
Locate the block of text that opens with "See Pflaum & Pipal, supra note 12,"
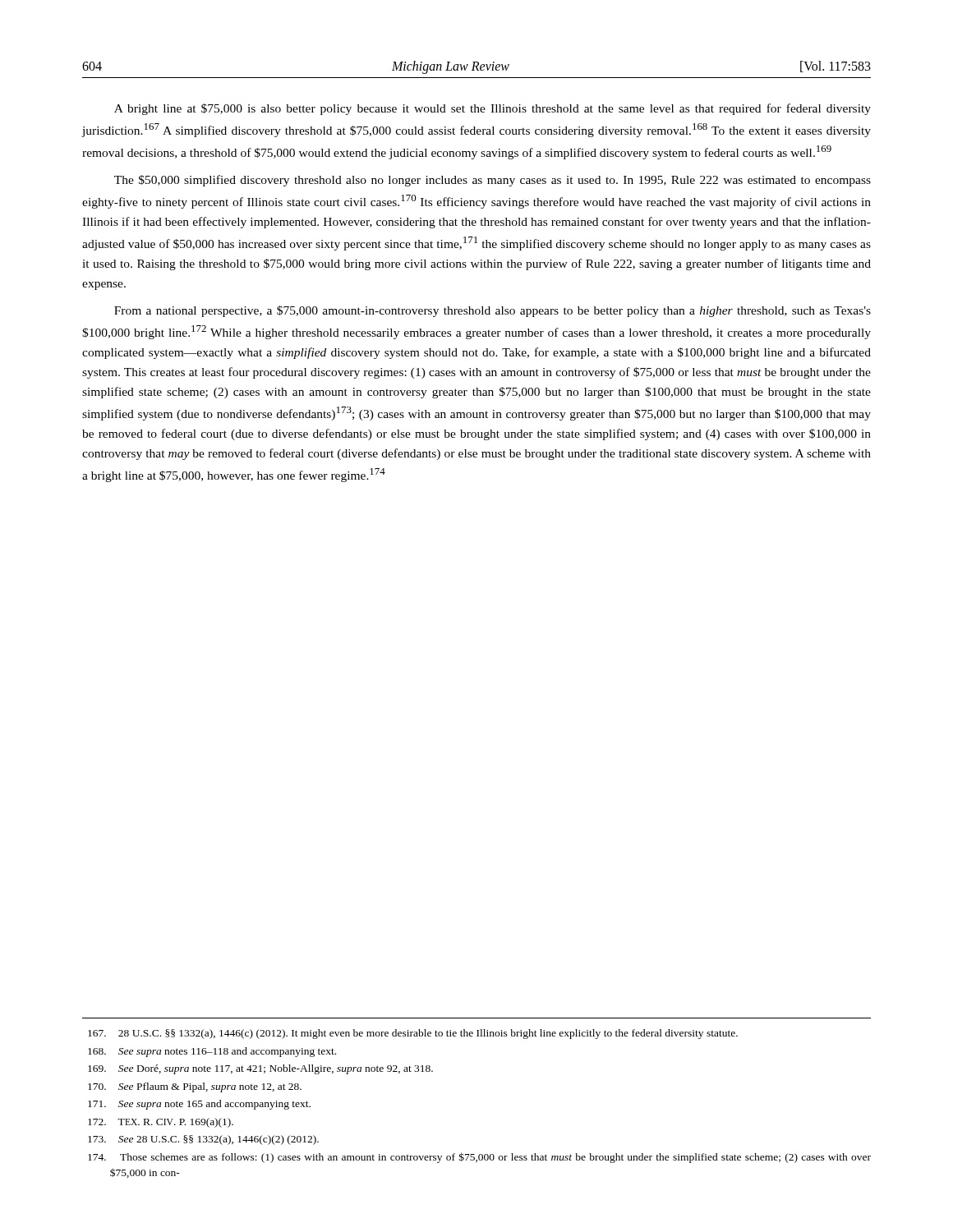(192, 1086)
